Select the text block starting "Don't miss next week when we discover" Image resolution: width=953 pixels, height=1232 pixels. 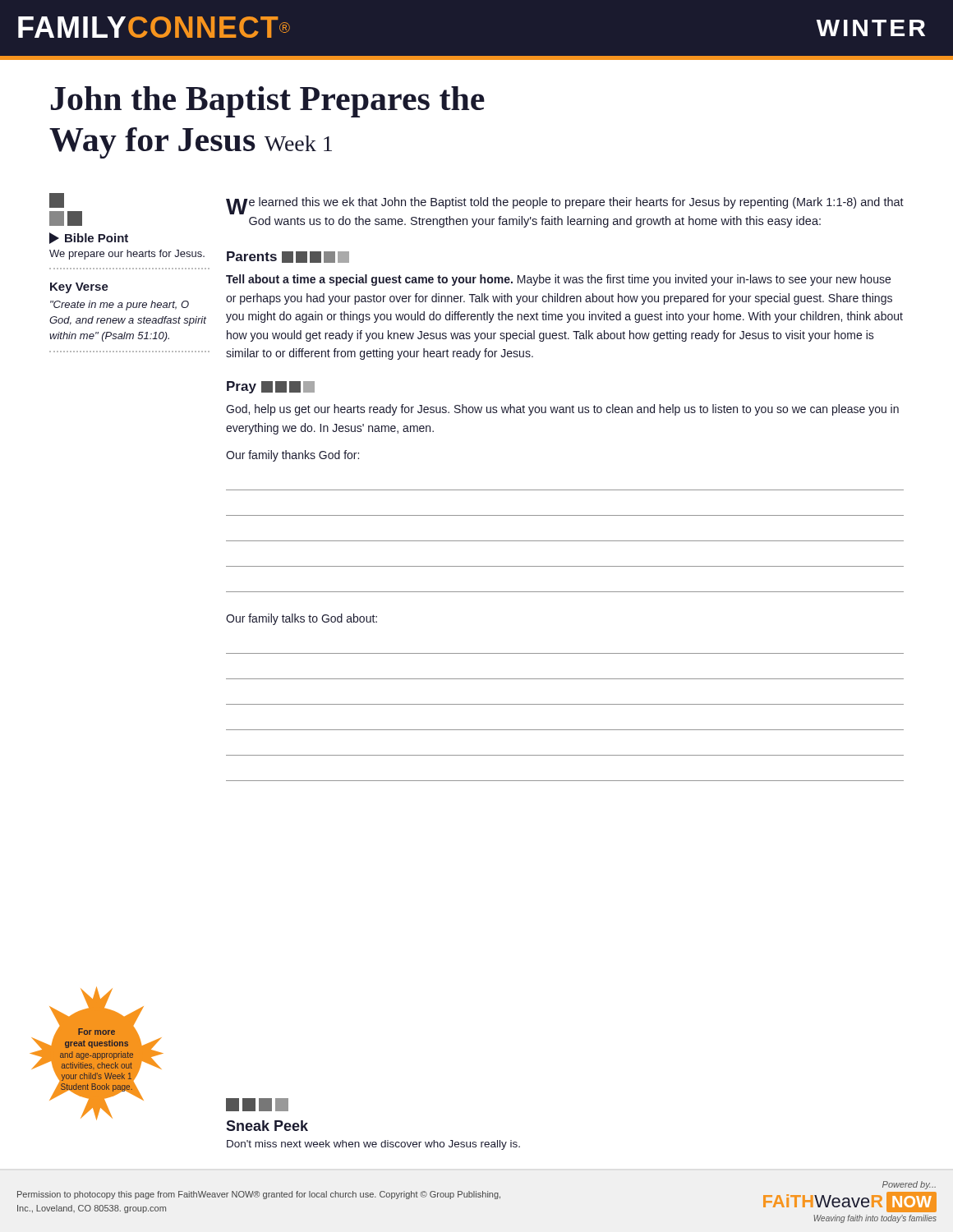(373, 1145)
